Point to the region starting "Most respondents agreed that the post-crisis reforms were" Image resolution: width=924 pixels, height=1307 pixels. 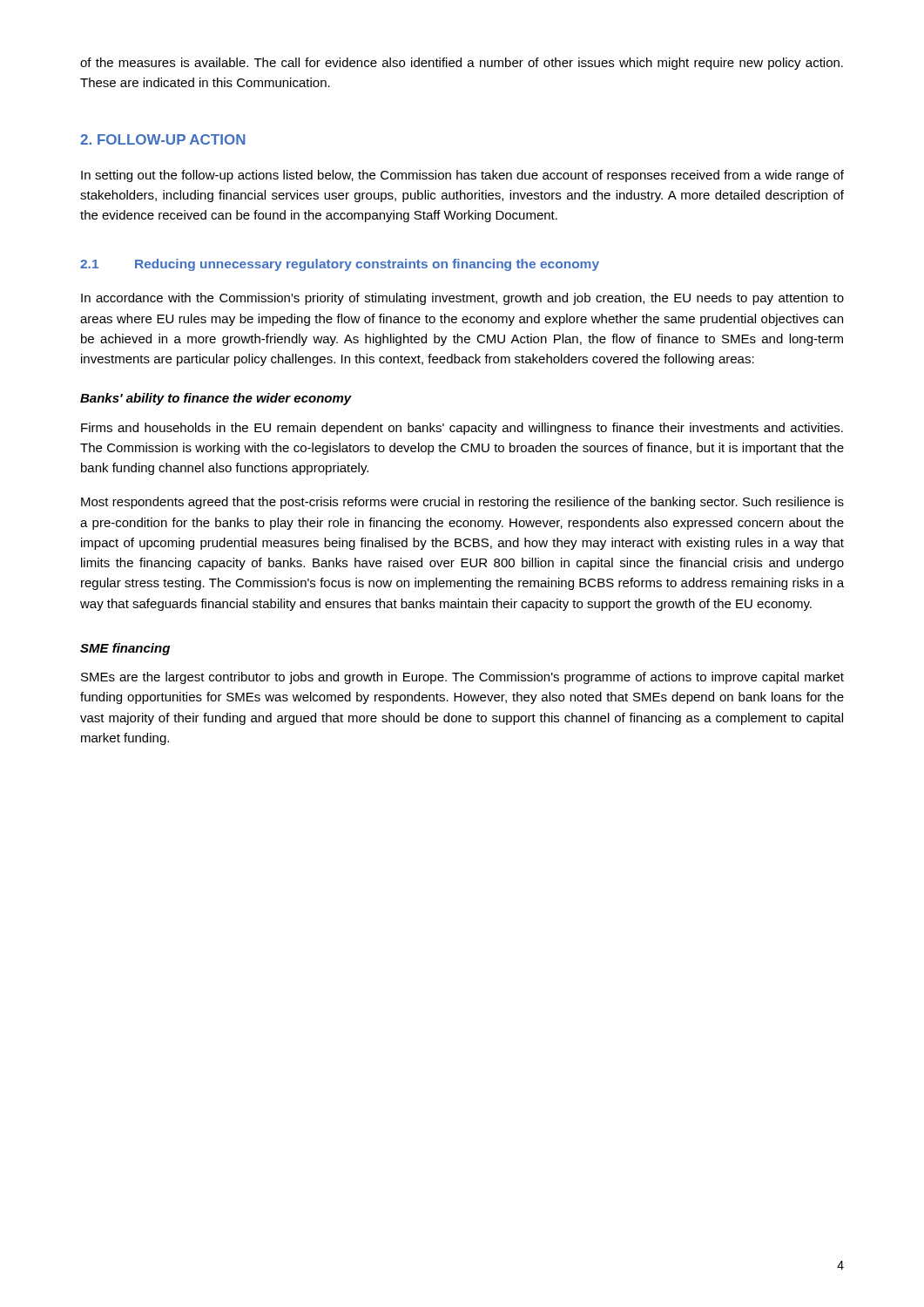(x=462, y=552)
